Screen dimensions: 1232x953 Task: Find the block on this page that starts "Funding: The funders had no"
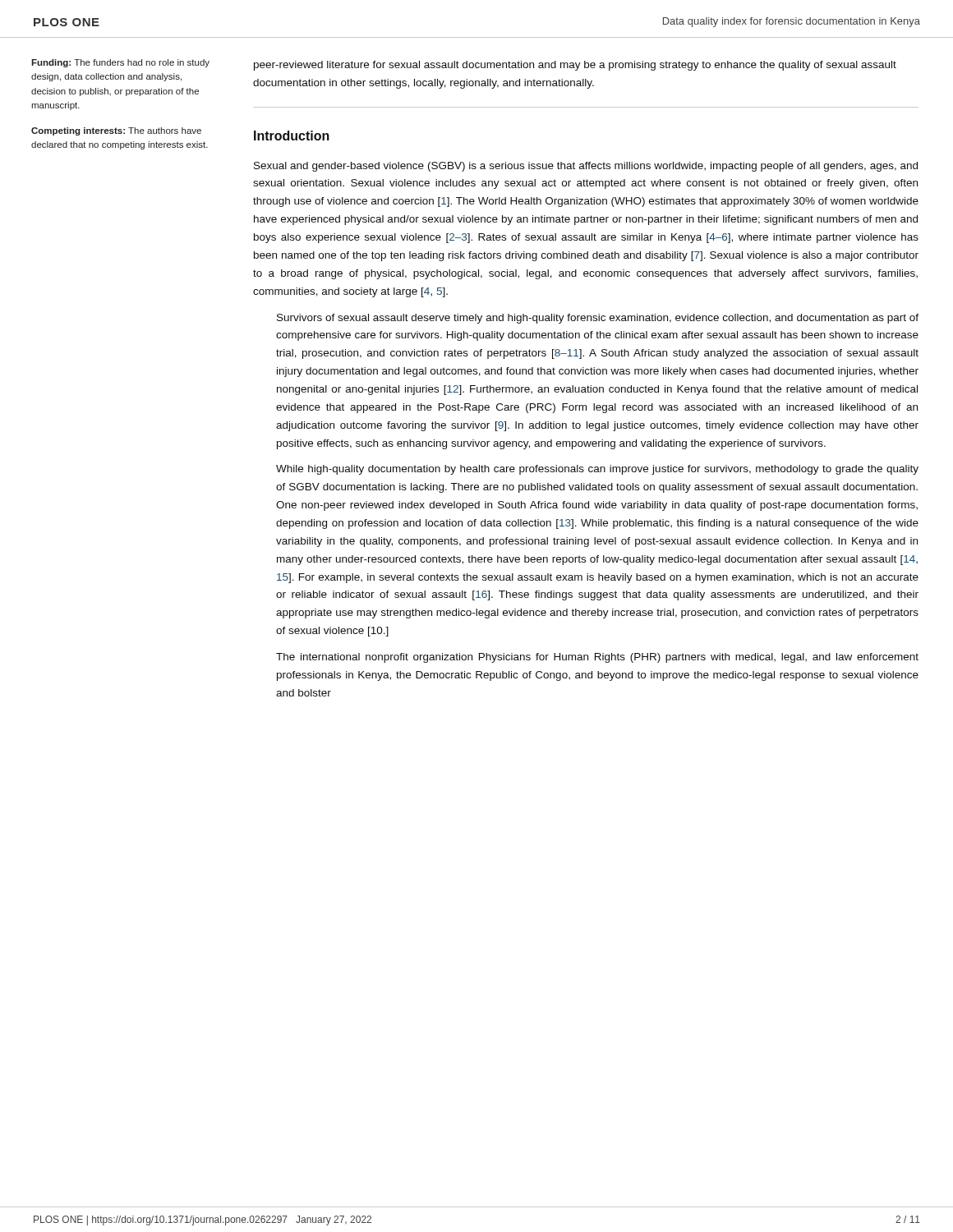[120, 84]
